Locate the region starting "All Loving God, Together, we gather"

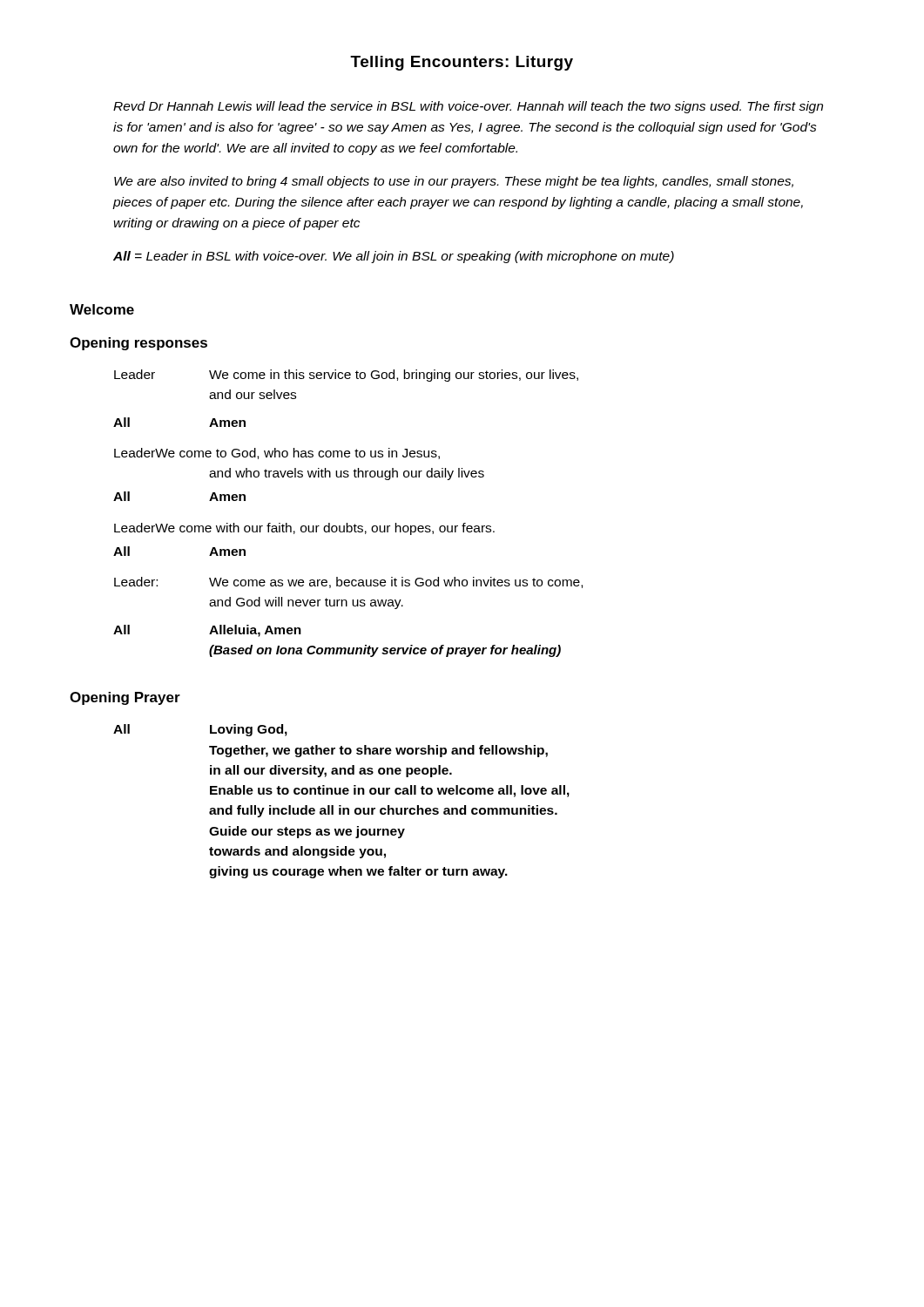pyautogui.click(x=471, y=800)
